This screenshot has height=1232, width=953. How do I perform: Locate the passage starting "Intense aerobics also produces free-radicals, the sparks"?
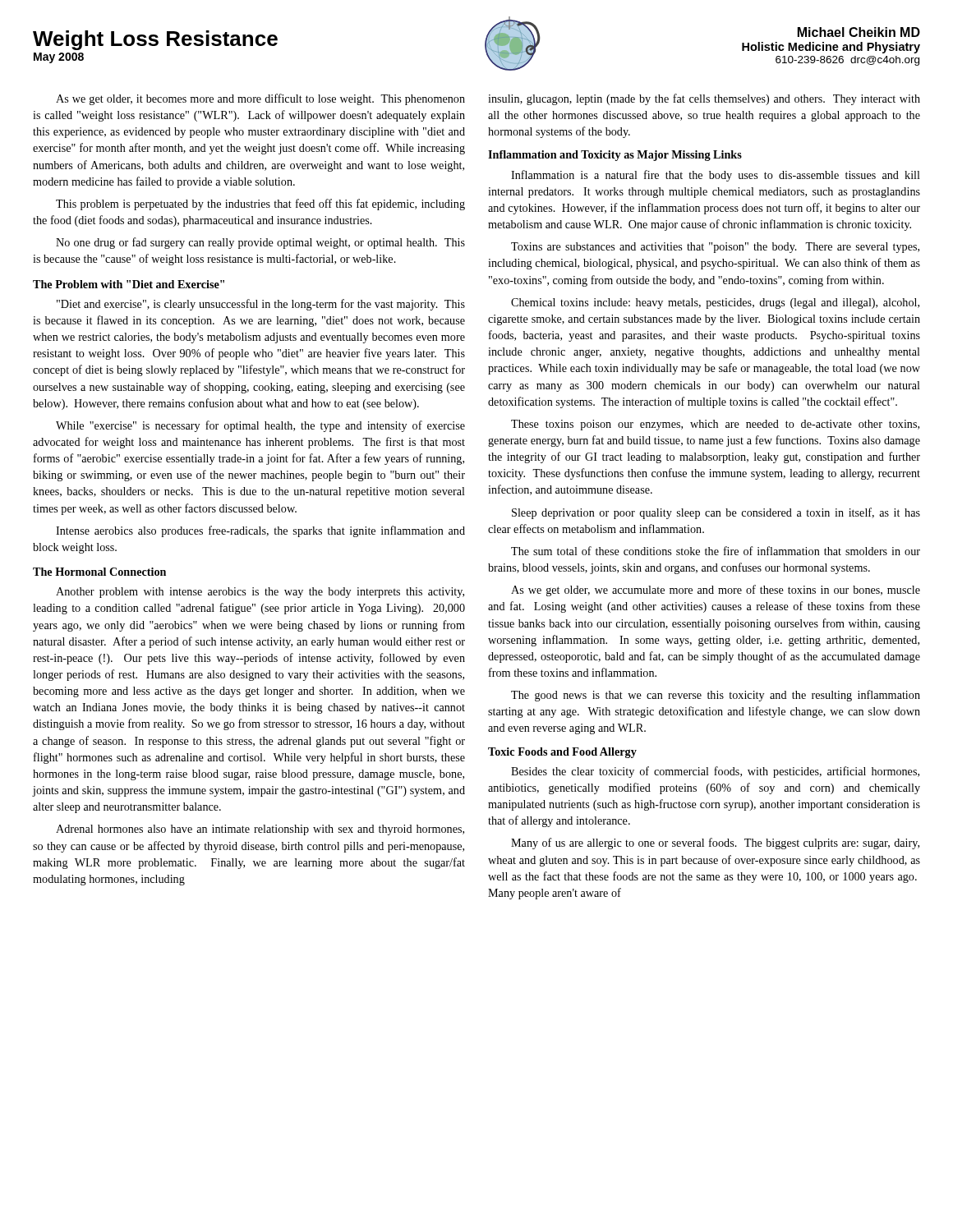249,539
